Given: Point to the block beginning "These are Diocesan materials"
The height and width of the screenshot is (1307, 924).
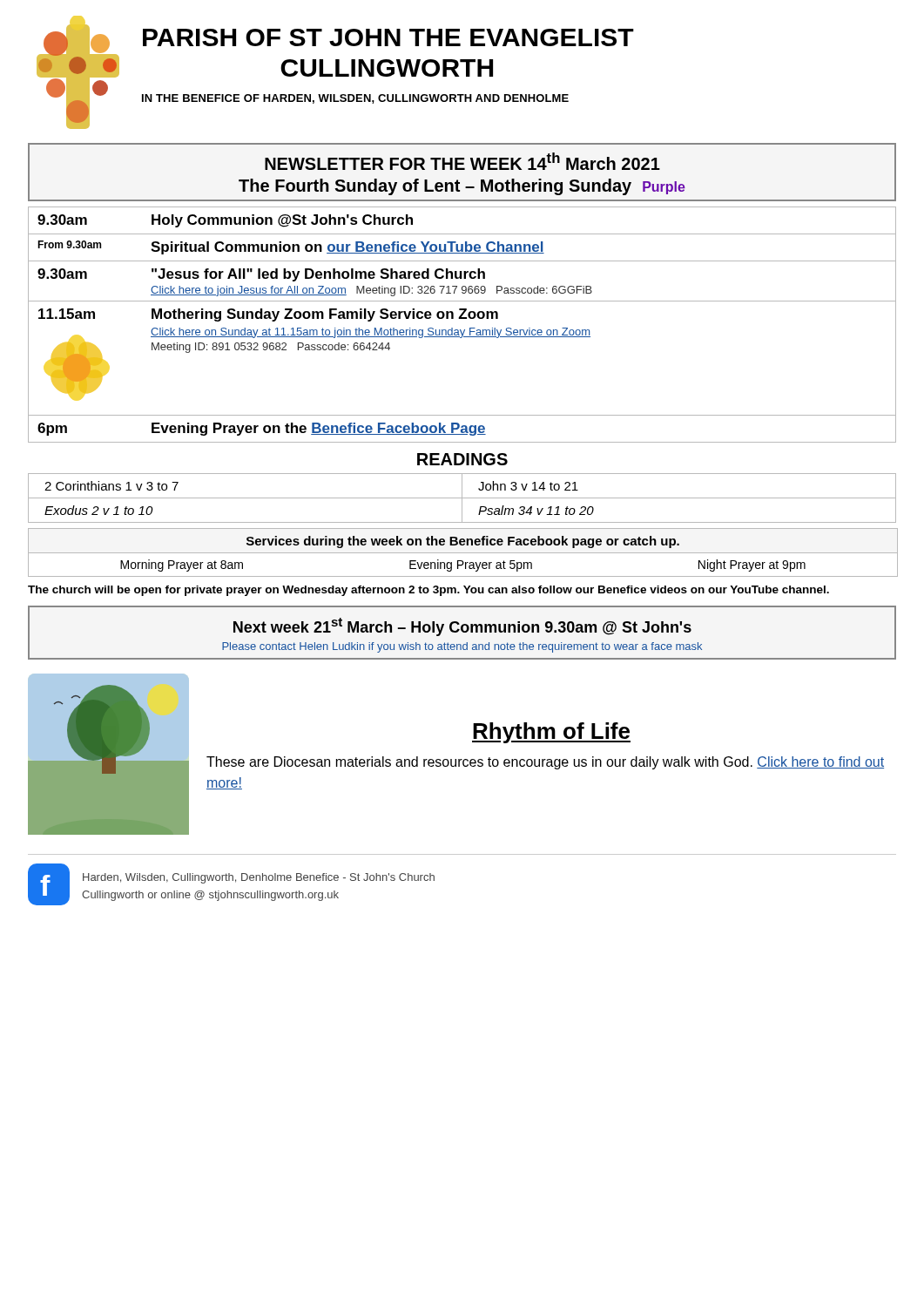Looking at the screenshot, I should 545,772.
